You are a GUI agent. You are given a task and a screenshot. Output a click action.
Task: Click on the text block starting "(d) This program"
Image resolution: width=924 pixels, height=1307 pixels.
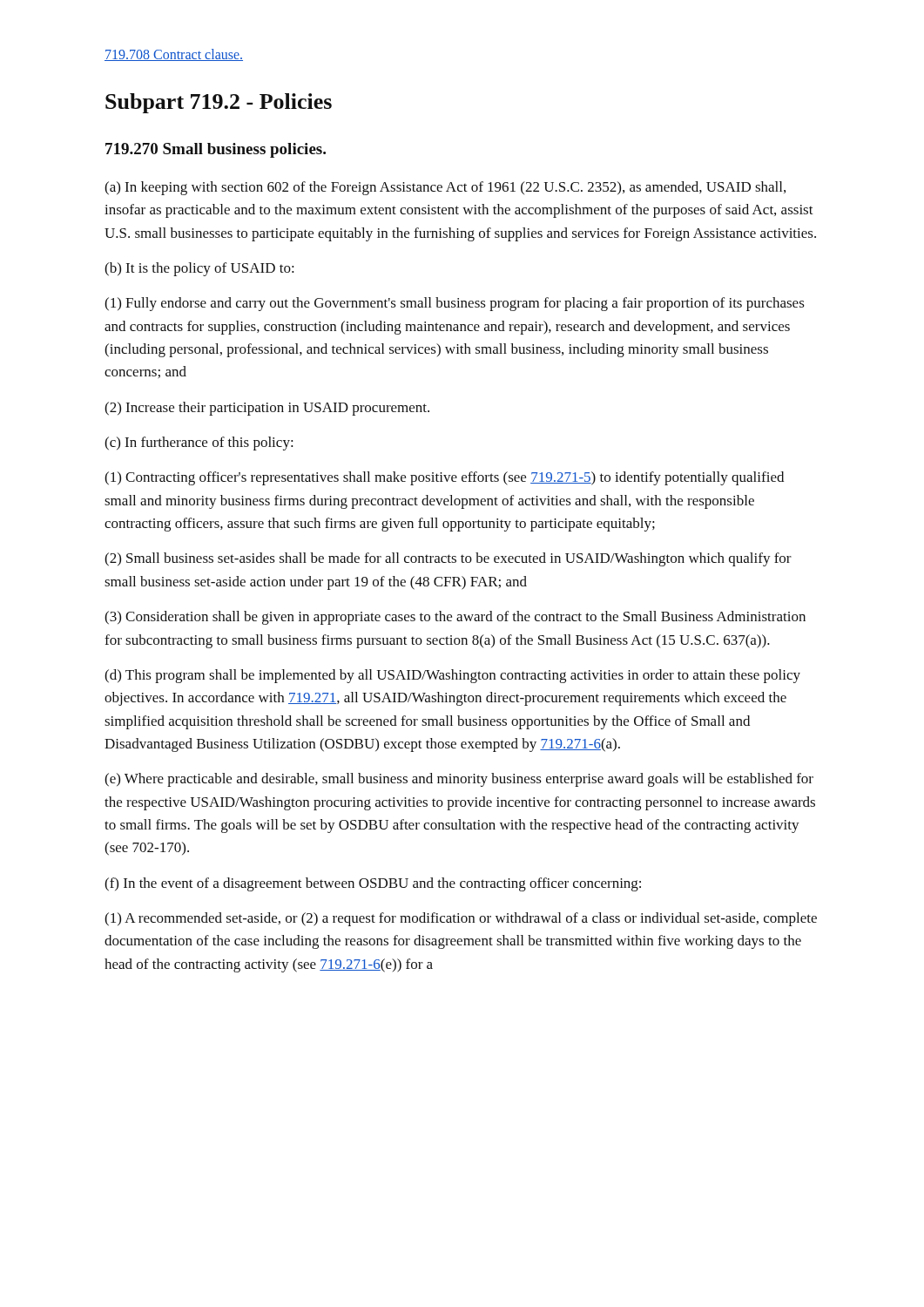click(452, 709)
